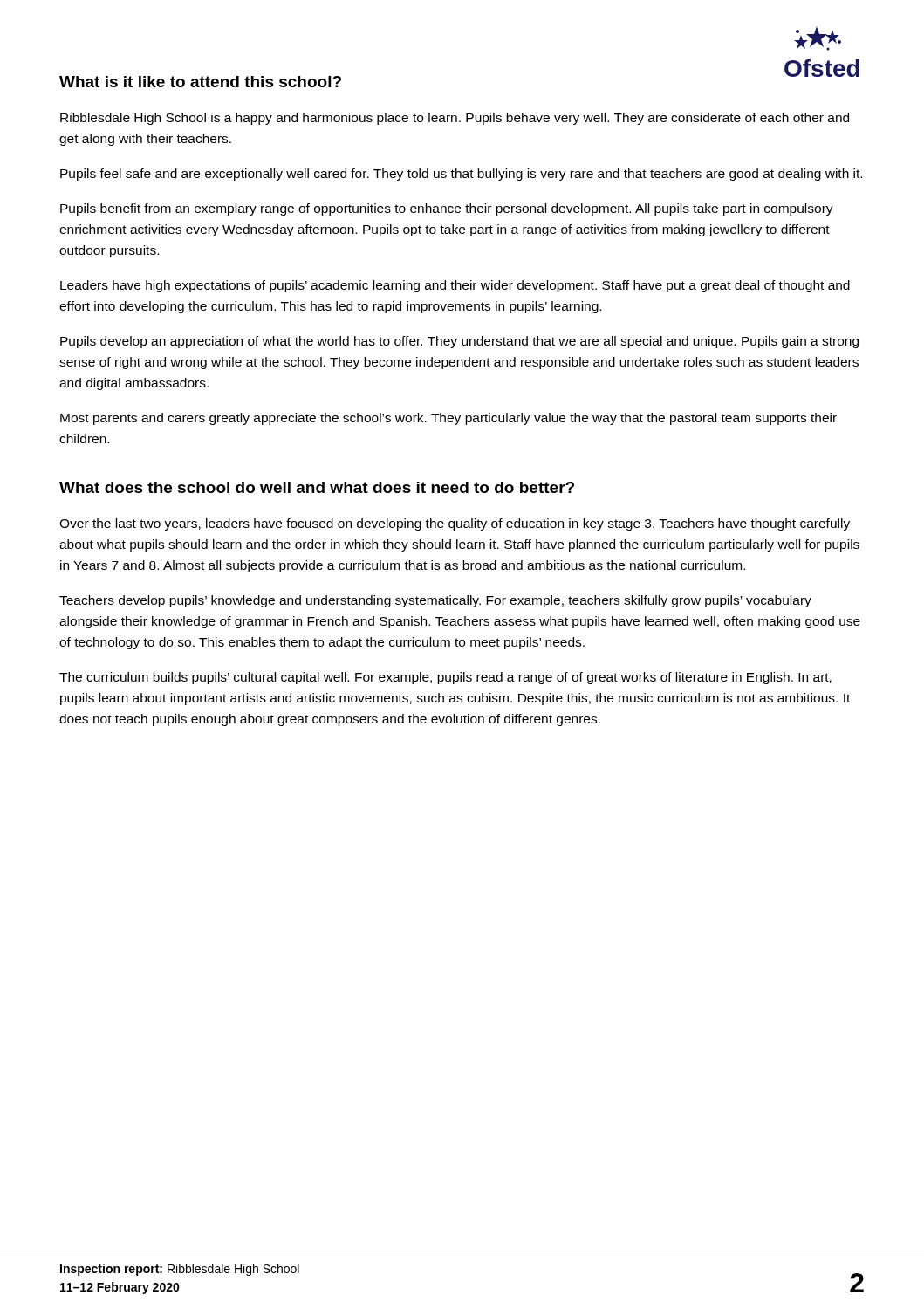Navigate to the block starting "Most parents and carers greatly"
This screenshot has height=1309, width=924.
[x=448, y=428]
